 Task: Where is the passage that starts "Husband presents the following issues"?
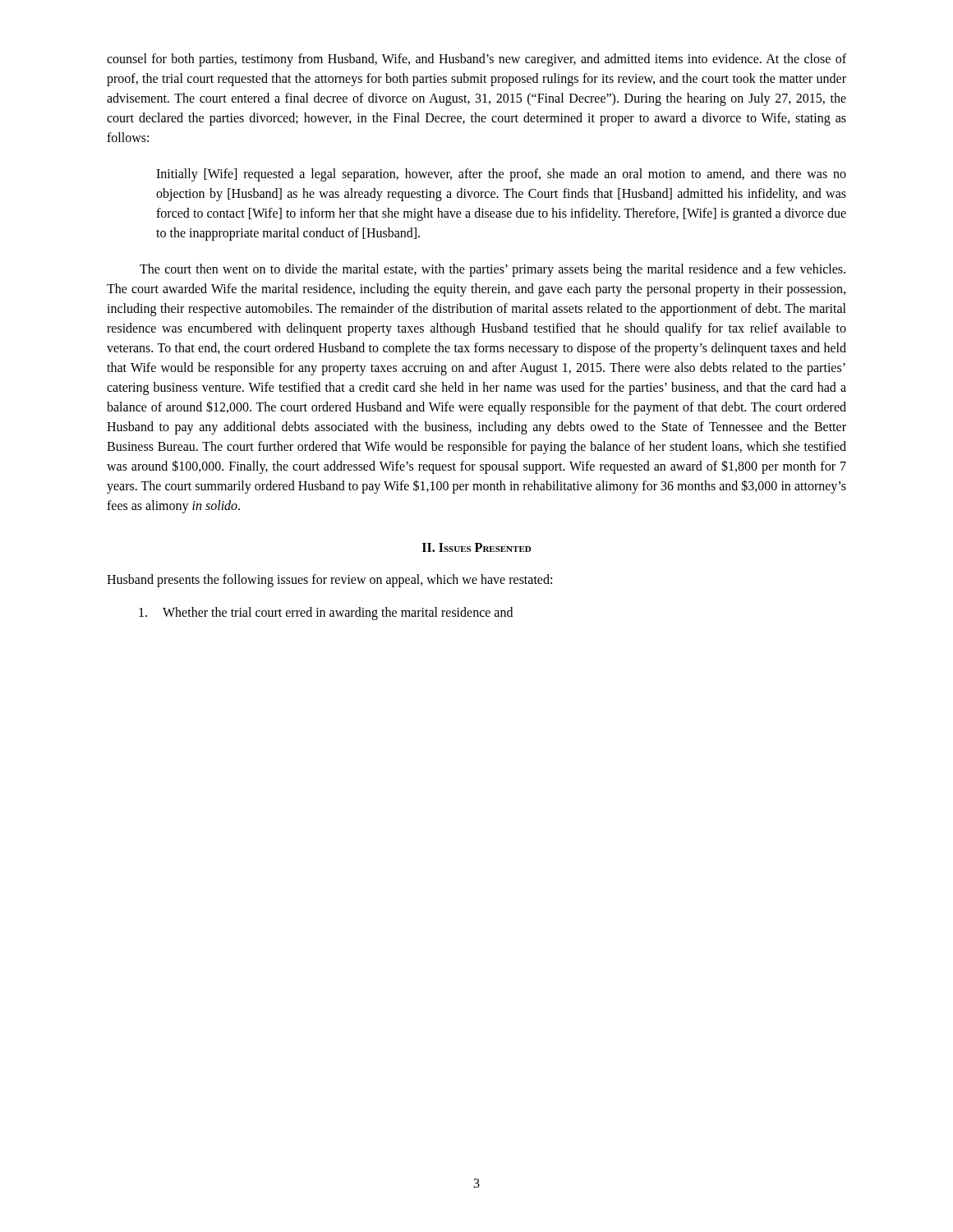tap(476, 580)
